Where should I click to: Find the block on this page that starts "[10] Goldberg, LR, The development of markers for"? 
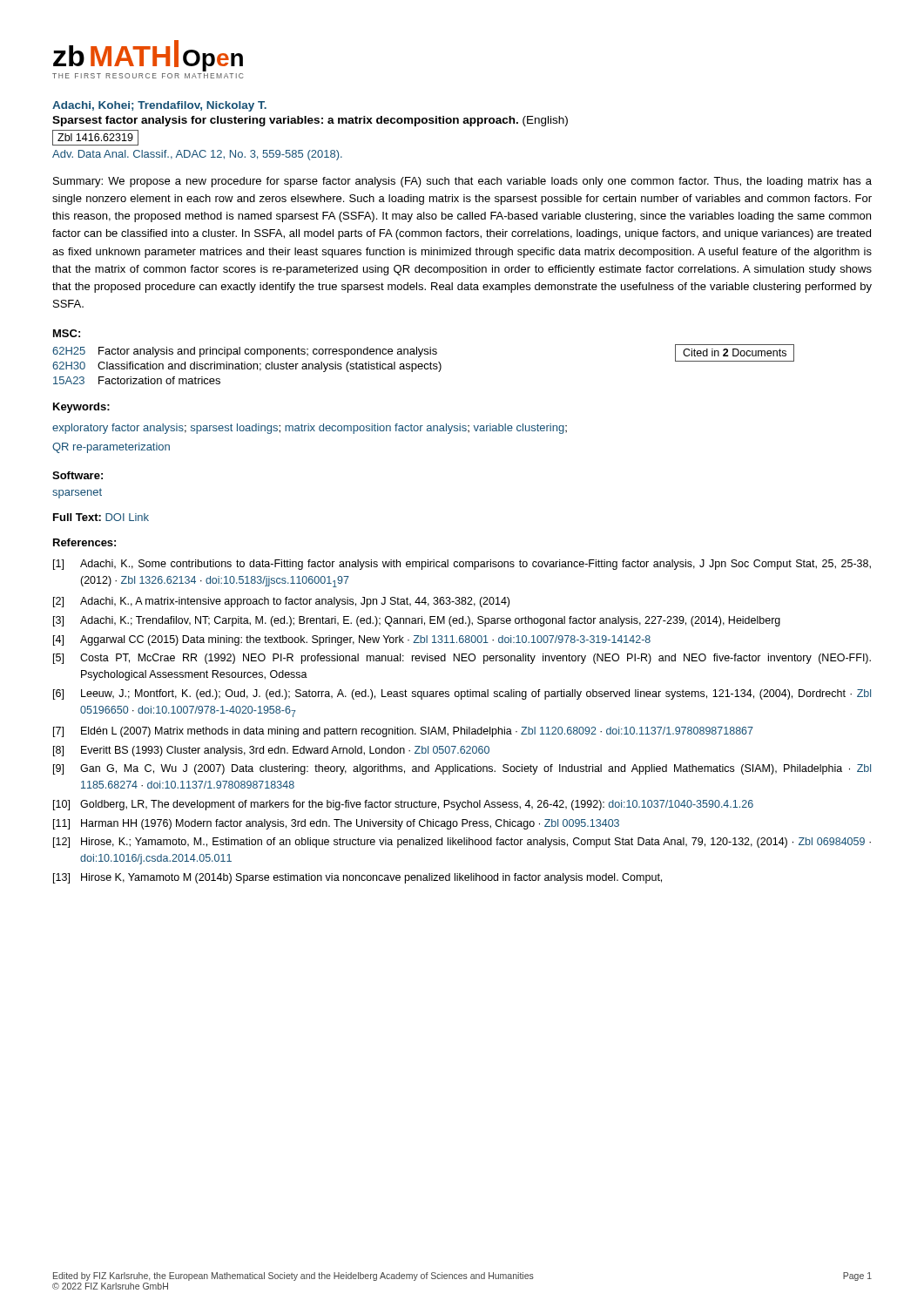[x=462, y=804]
